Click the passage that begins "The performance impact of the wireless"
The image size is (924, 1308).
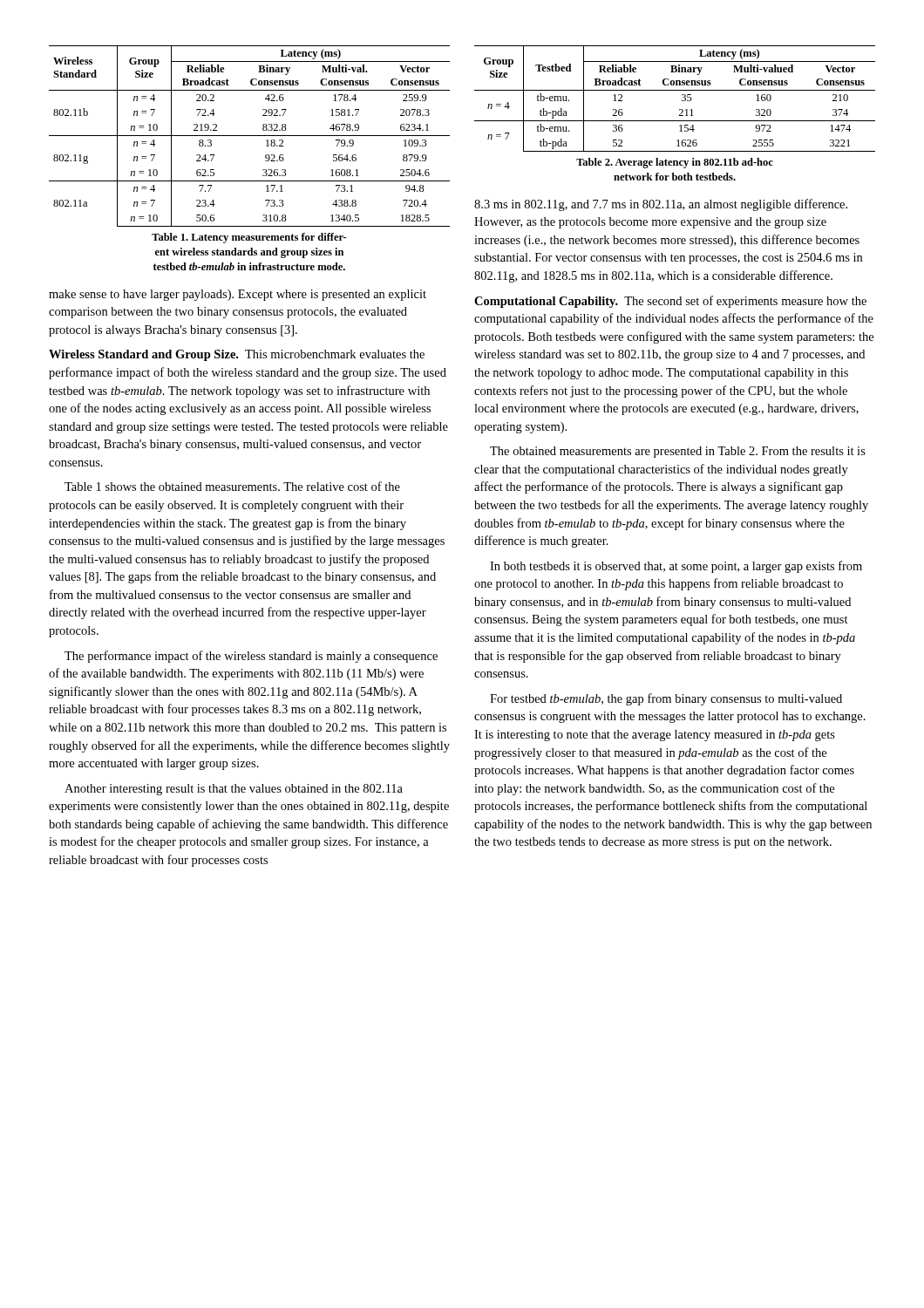click(x=249, y=709)
